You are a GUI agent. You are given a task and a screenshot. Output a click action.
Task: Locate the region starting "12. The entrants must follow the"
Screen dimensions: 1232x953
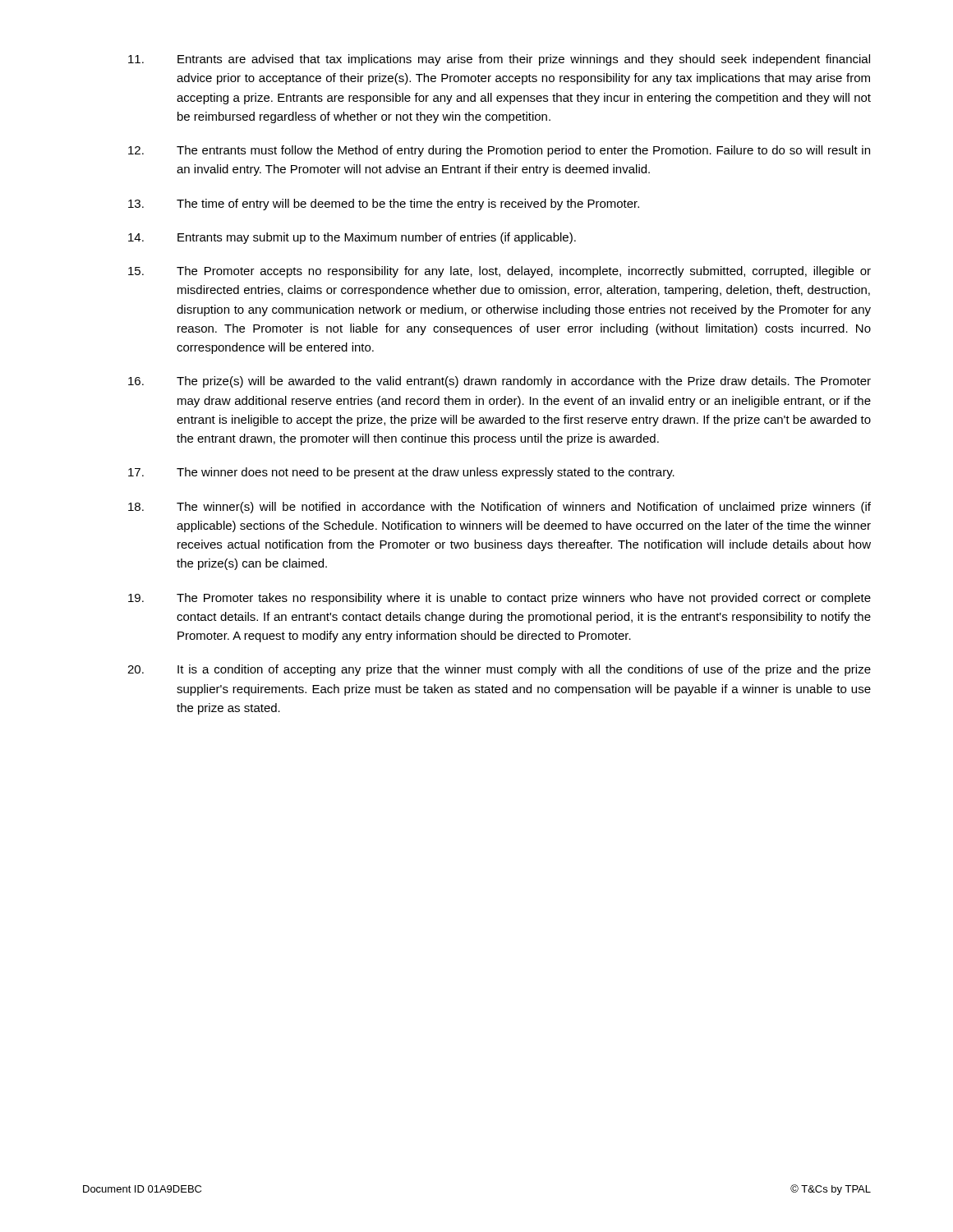[499, 160]
